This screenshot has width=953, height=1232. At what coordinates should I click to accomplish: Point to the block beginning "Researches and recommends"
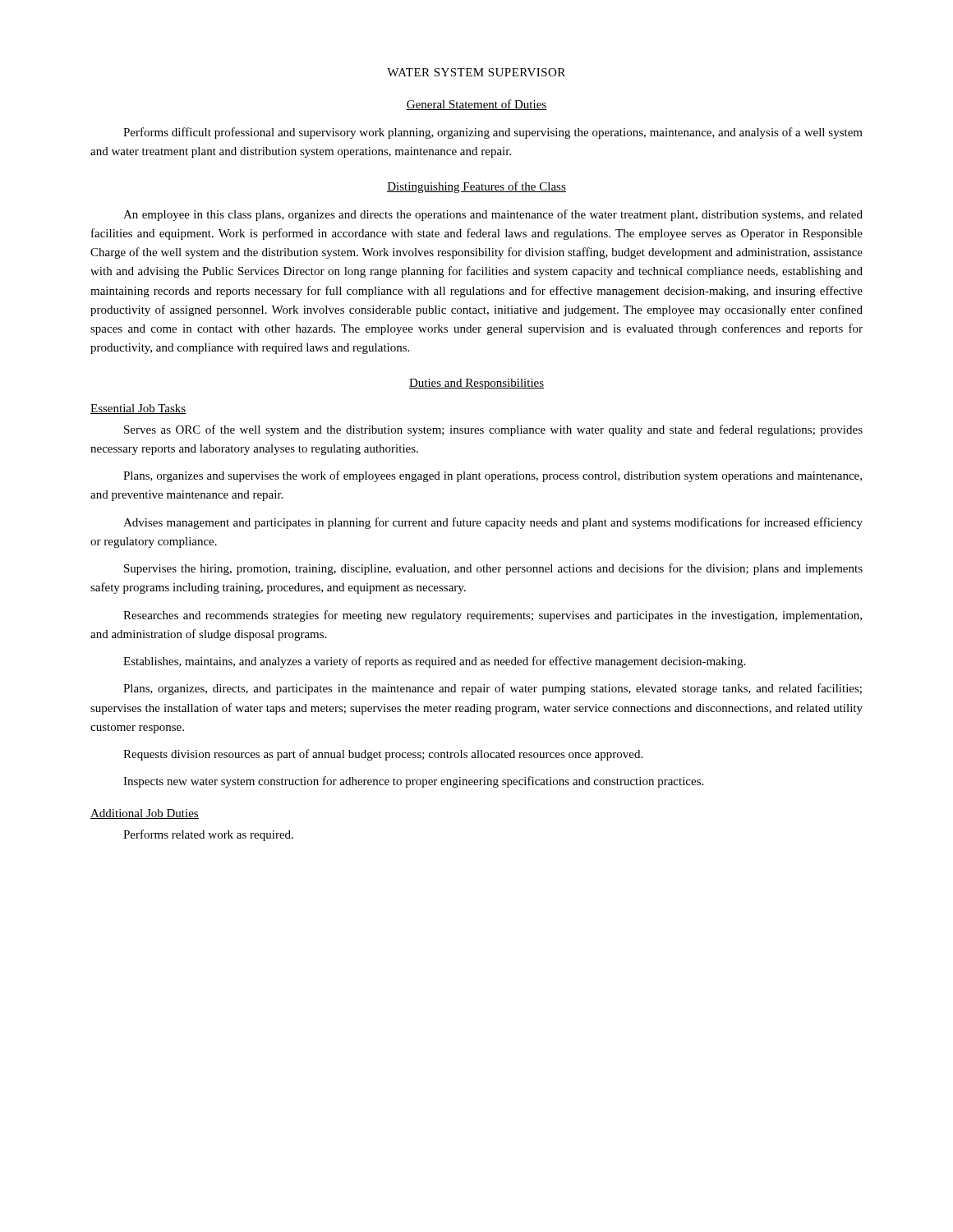coord(476,624)
